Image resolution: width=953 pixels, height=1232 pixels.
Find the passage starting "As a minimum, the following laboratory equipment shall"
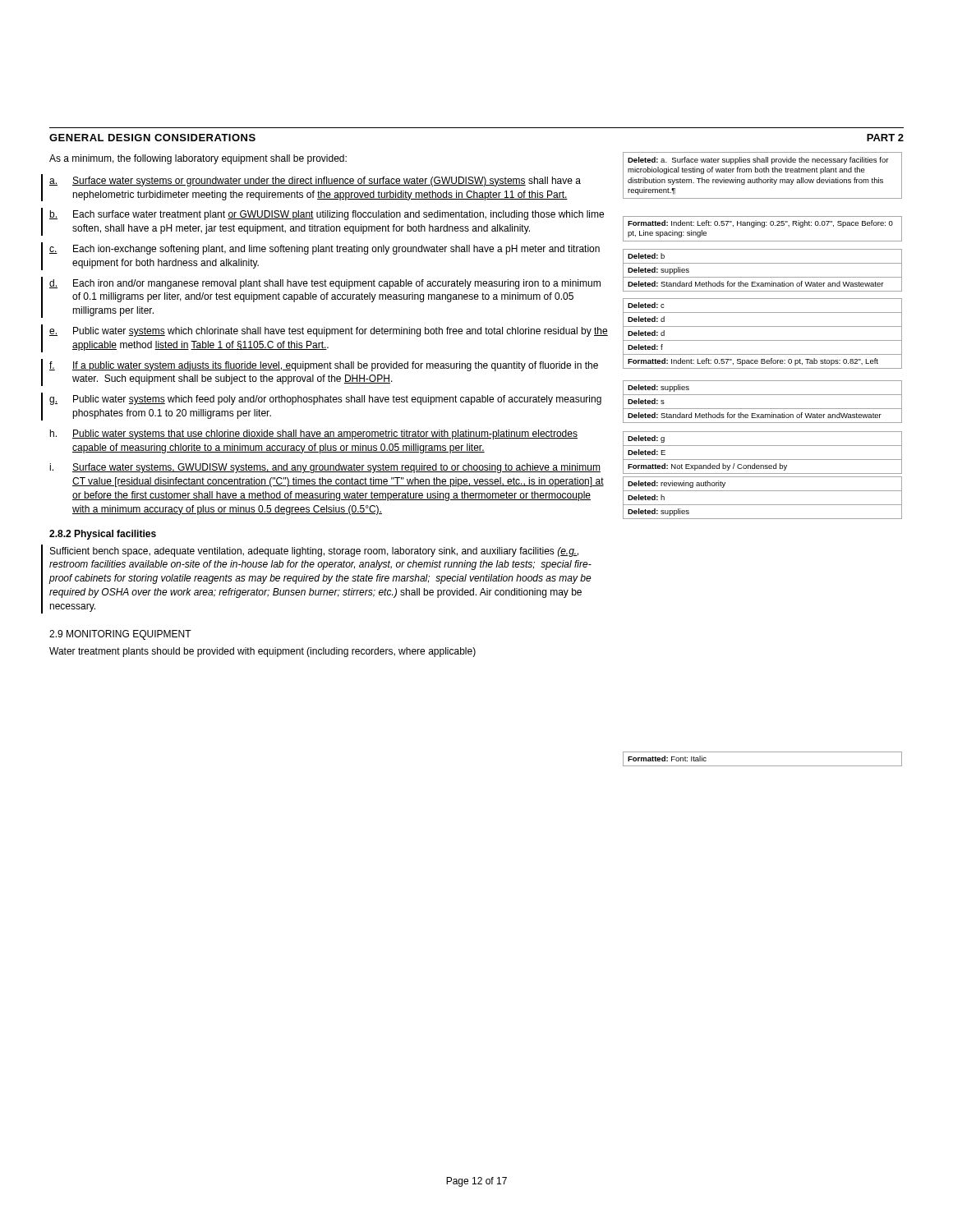[198, 158]
